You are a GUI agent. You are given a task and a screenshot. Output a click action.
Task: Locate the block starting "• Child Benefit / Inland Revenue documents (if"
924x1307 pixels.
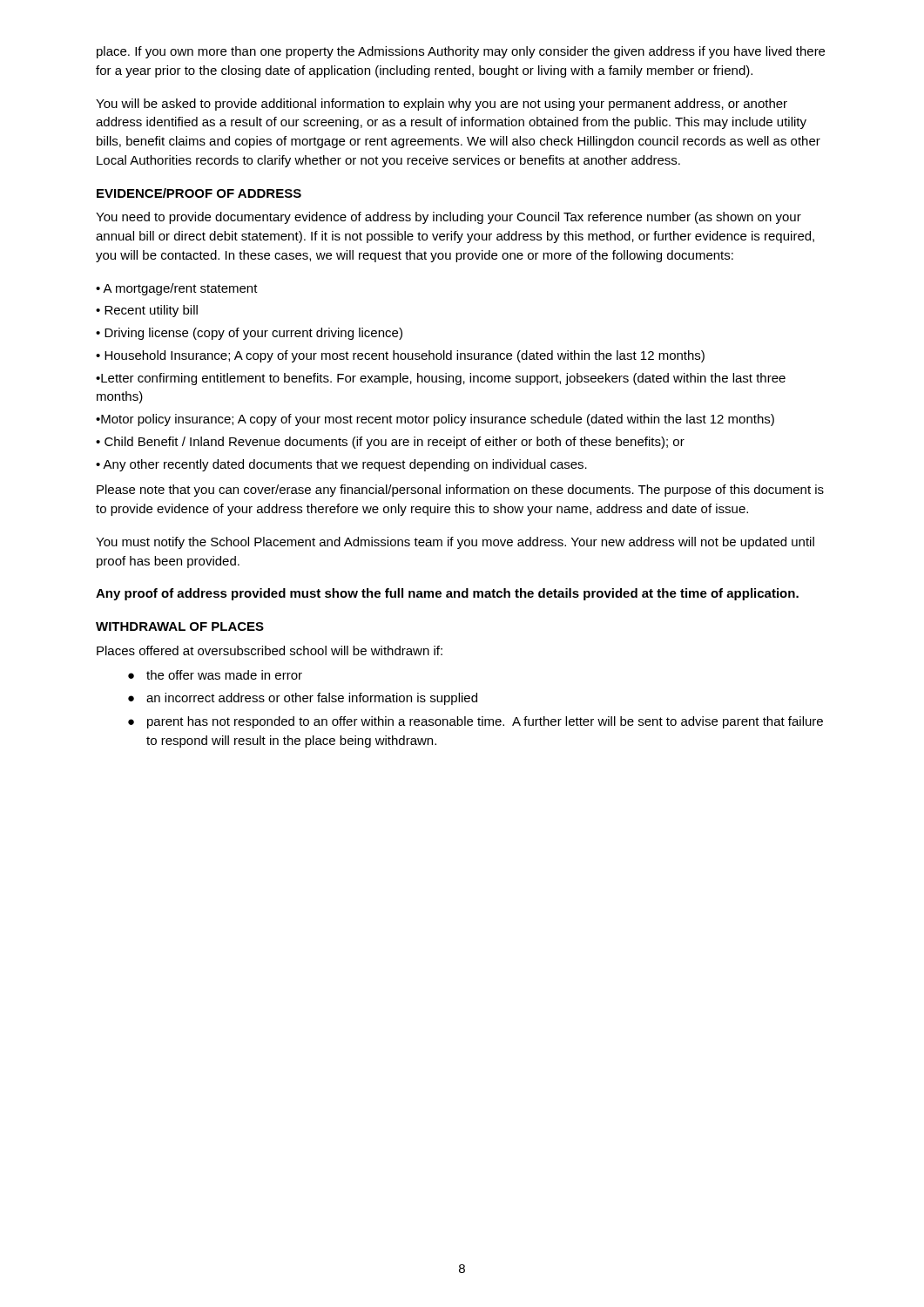[x=462, y=441]
